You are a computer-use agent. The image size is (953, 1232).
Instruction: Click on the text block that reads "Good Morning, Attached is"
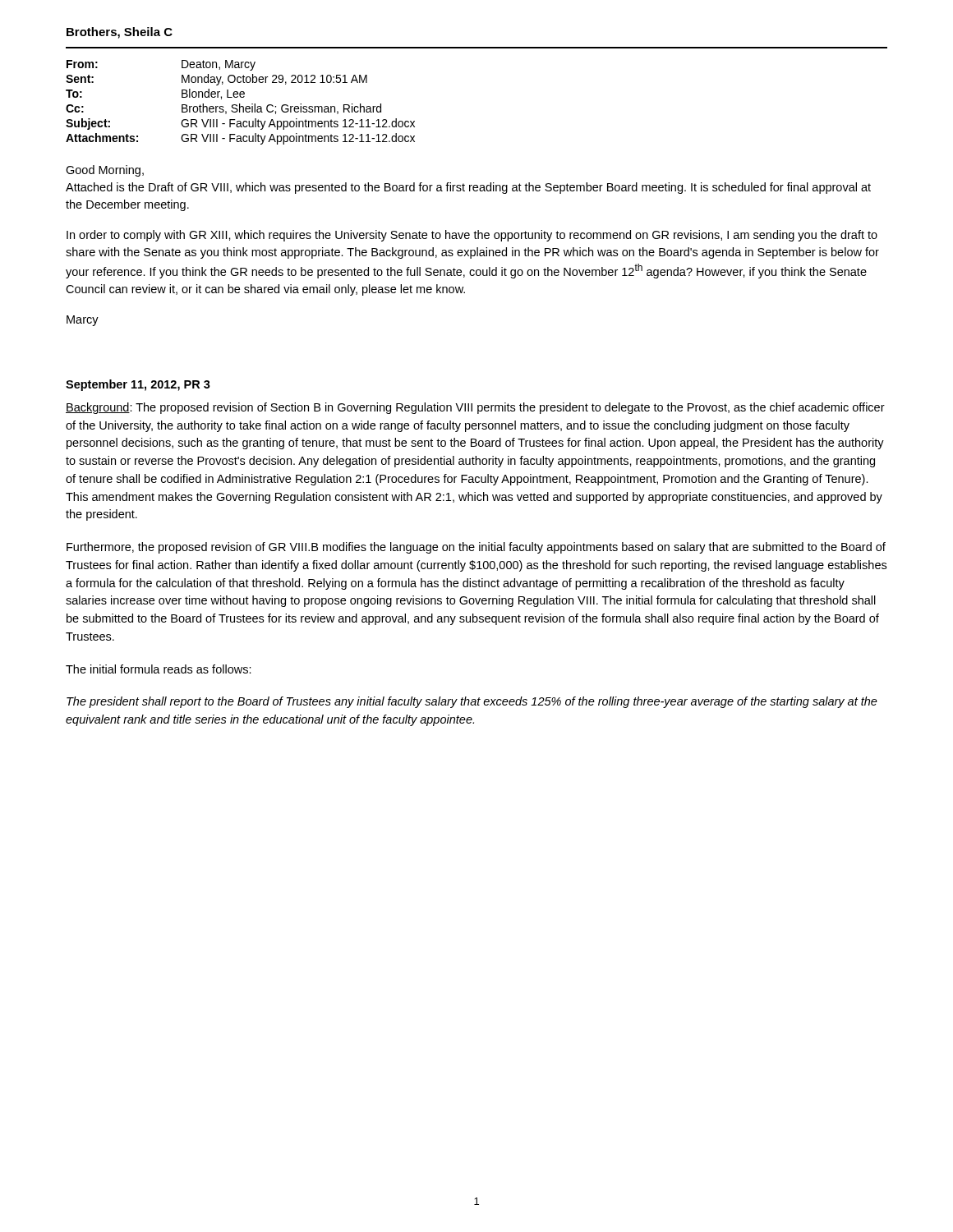(476, 188)
